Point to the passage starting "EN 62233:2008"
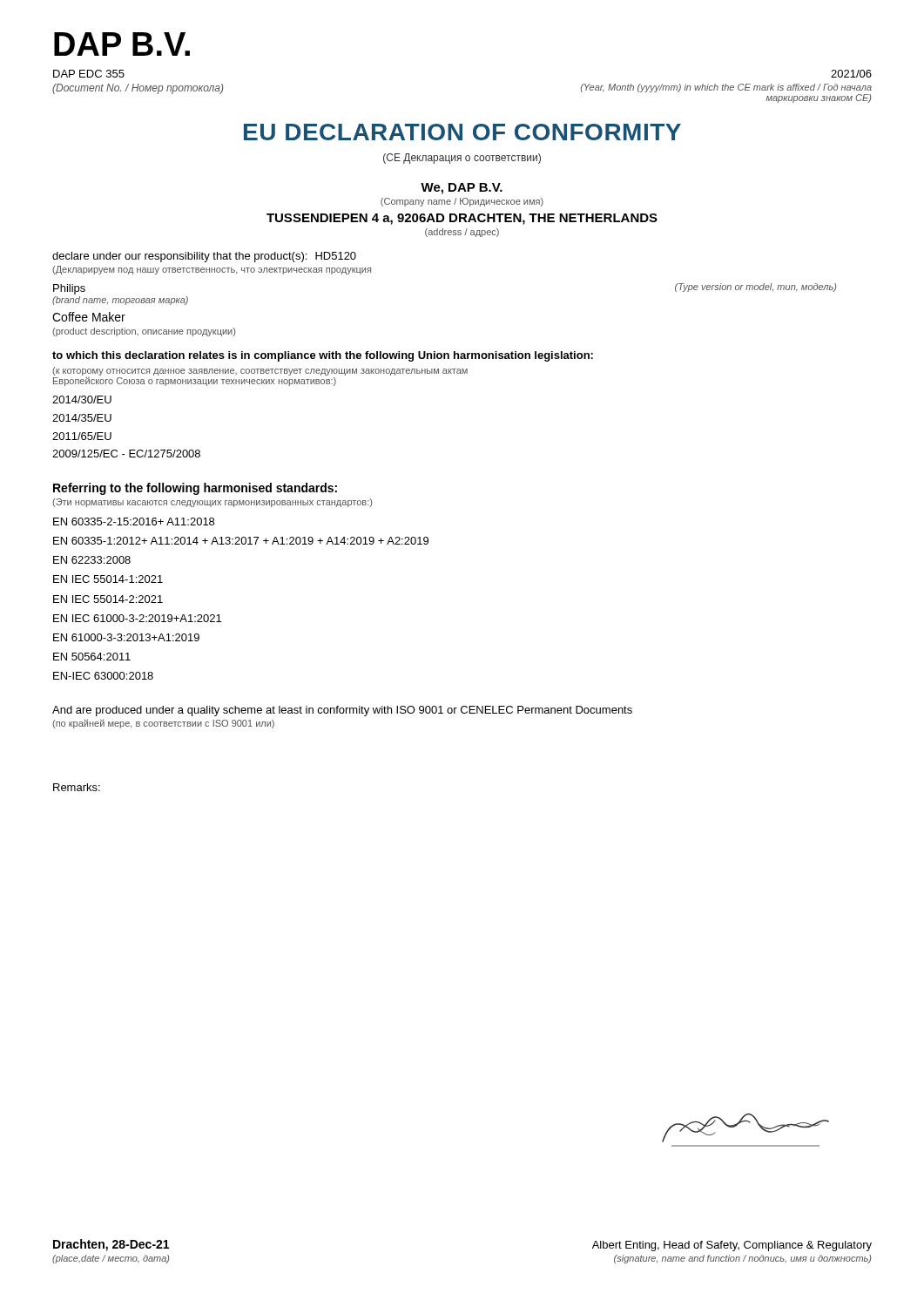This screenshot has width=924, height=1307. [92, 560]
